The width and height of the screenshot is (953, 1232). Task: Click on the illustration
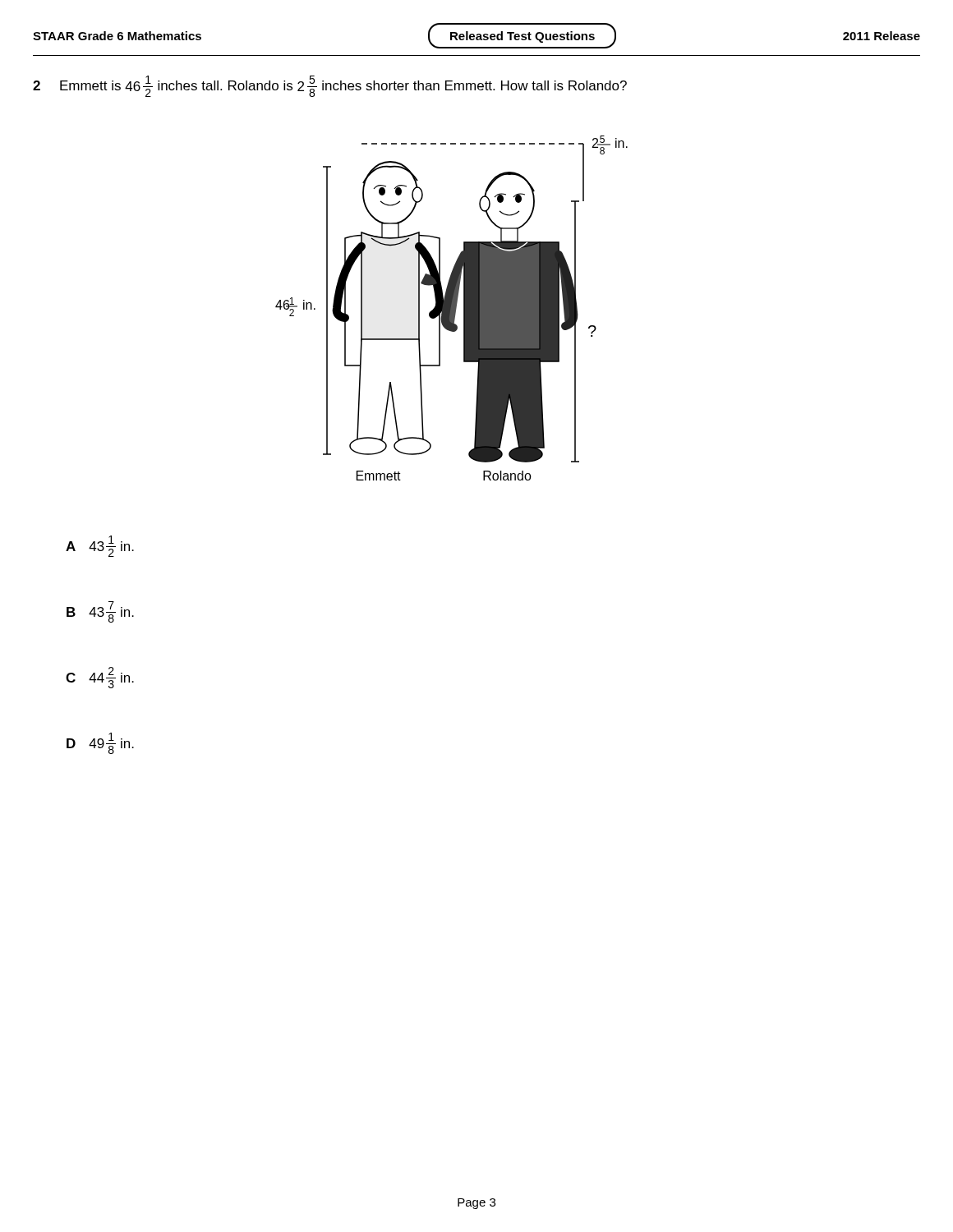pyautogui.click(x=435, y=304)
